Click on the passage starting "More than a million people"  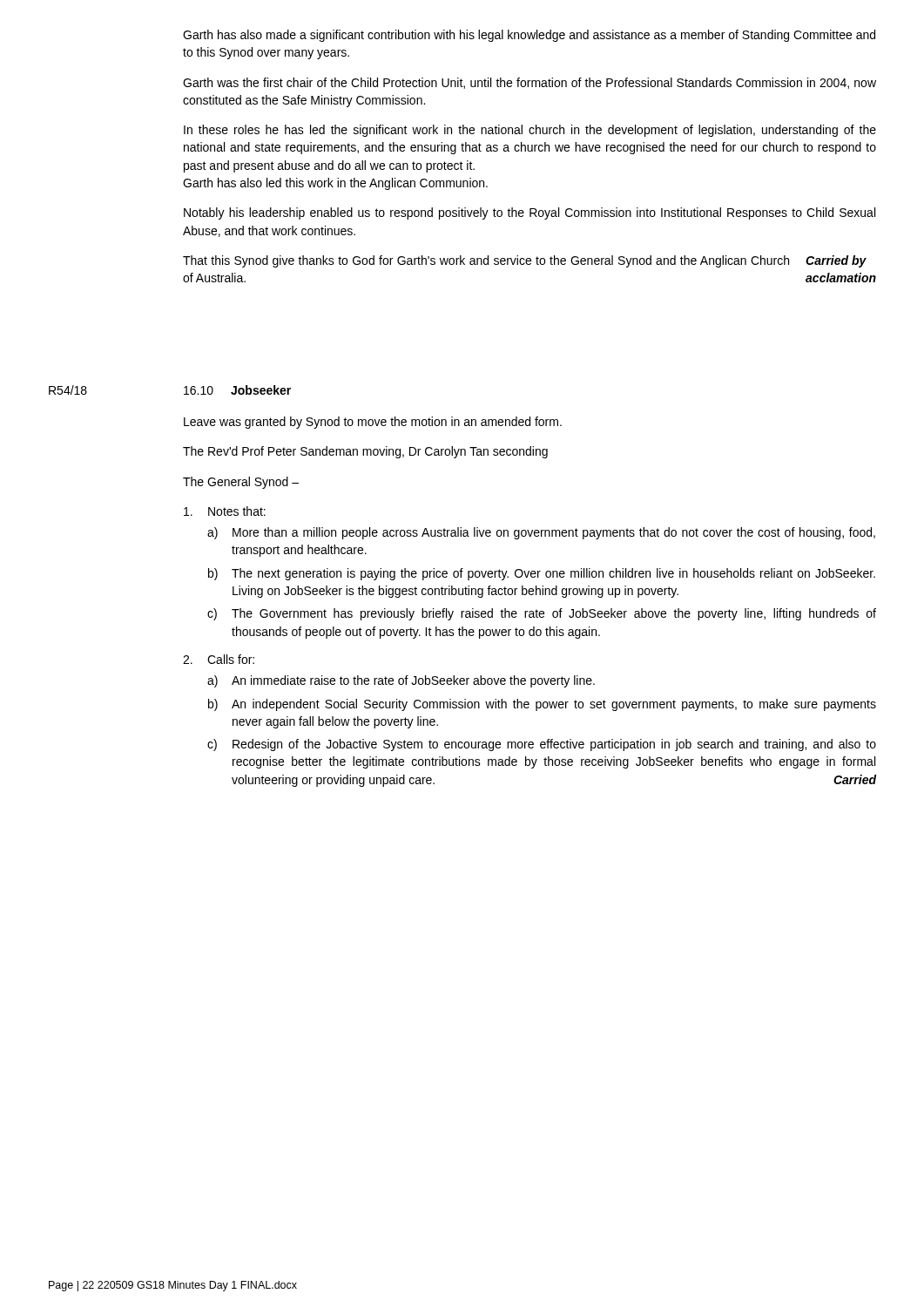click(x=554, y=541)
